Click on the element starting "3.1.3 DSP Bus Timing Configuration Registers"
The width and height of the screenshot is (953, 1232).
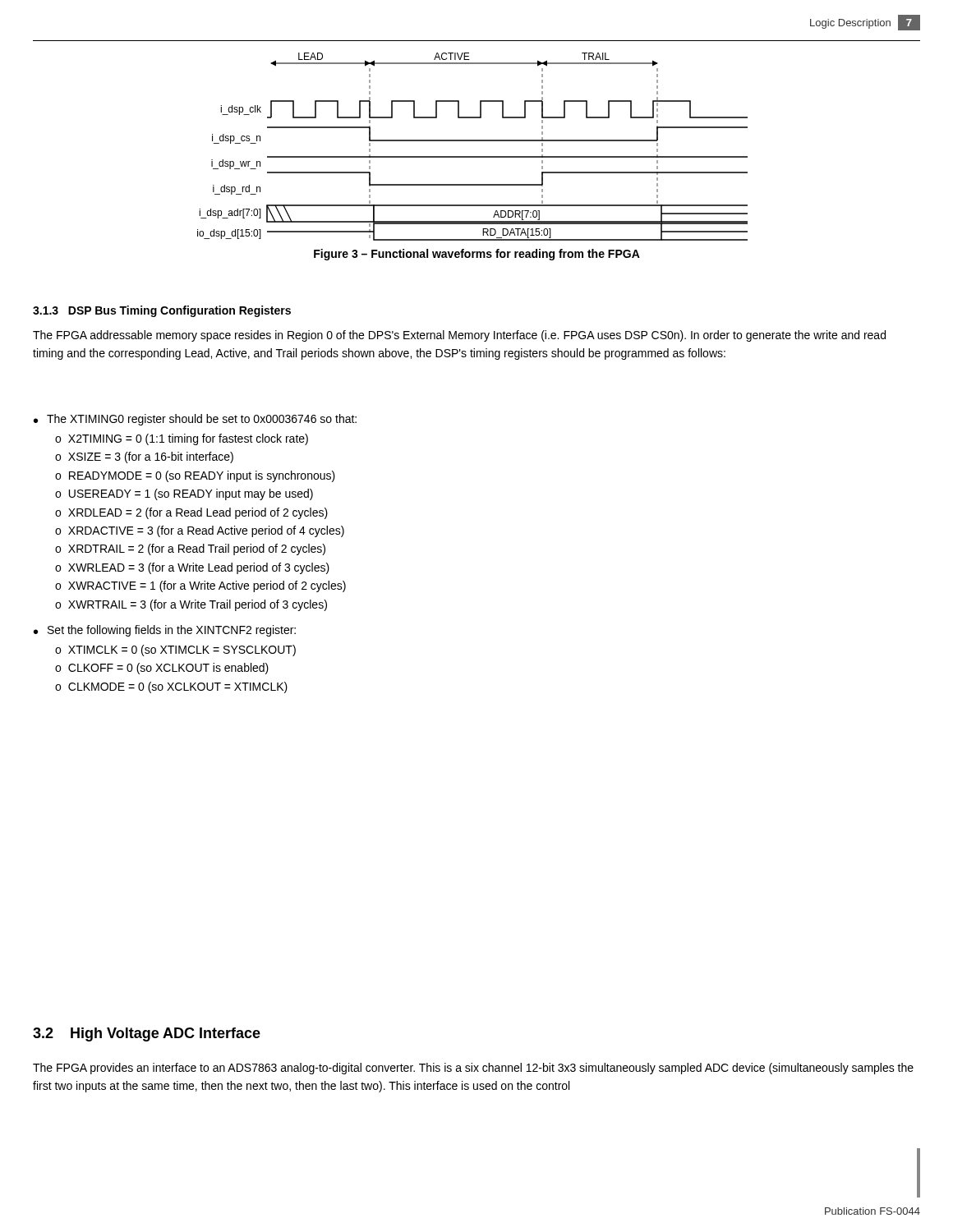(x=162, y=310)
